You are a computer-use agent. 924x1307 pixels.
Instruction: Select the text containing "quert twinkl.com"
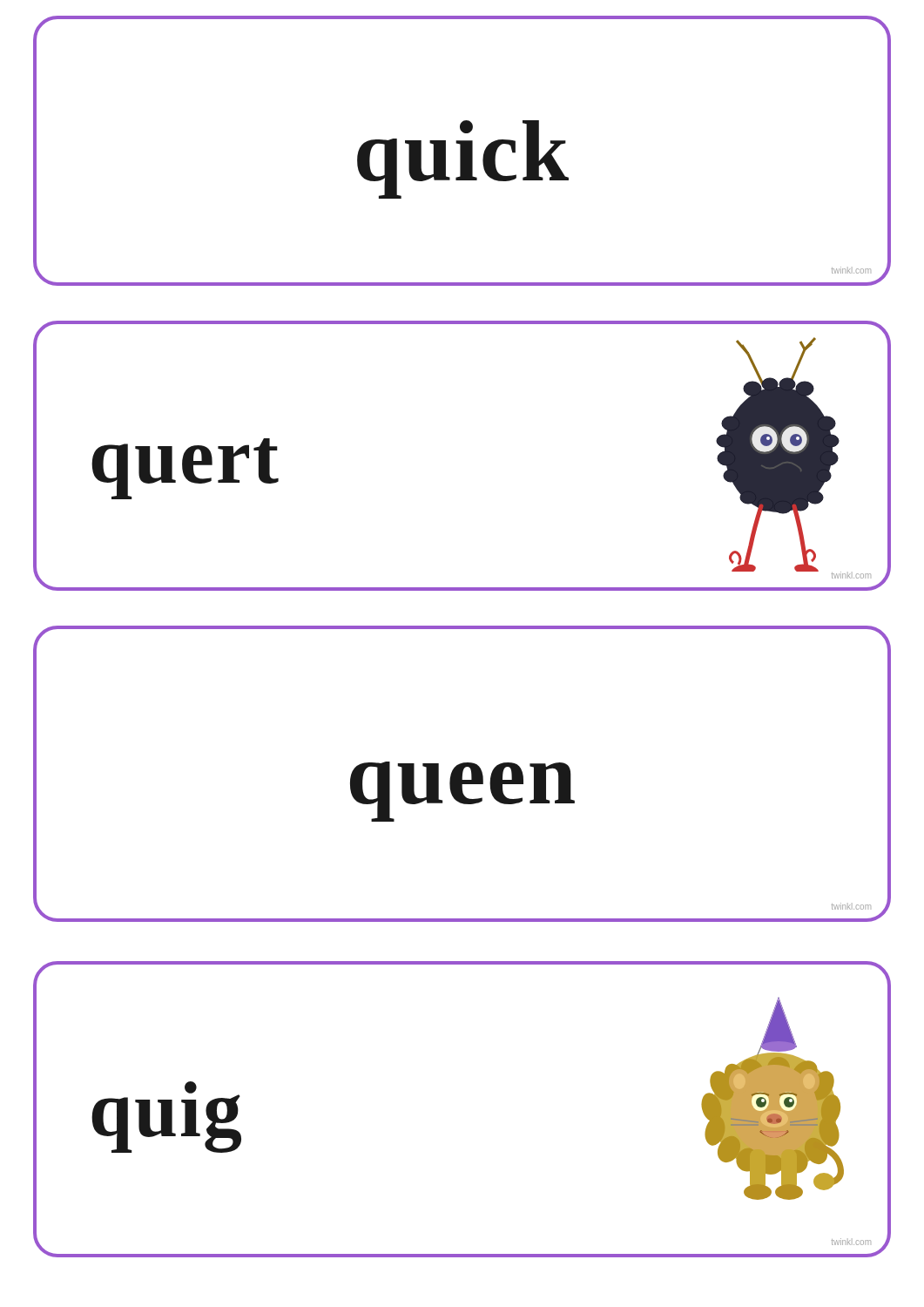coord(197,461)
